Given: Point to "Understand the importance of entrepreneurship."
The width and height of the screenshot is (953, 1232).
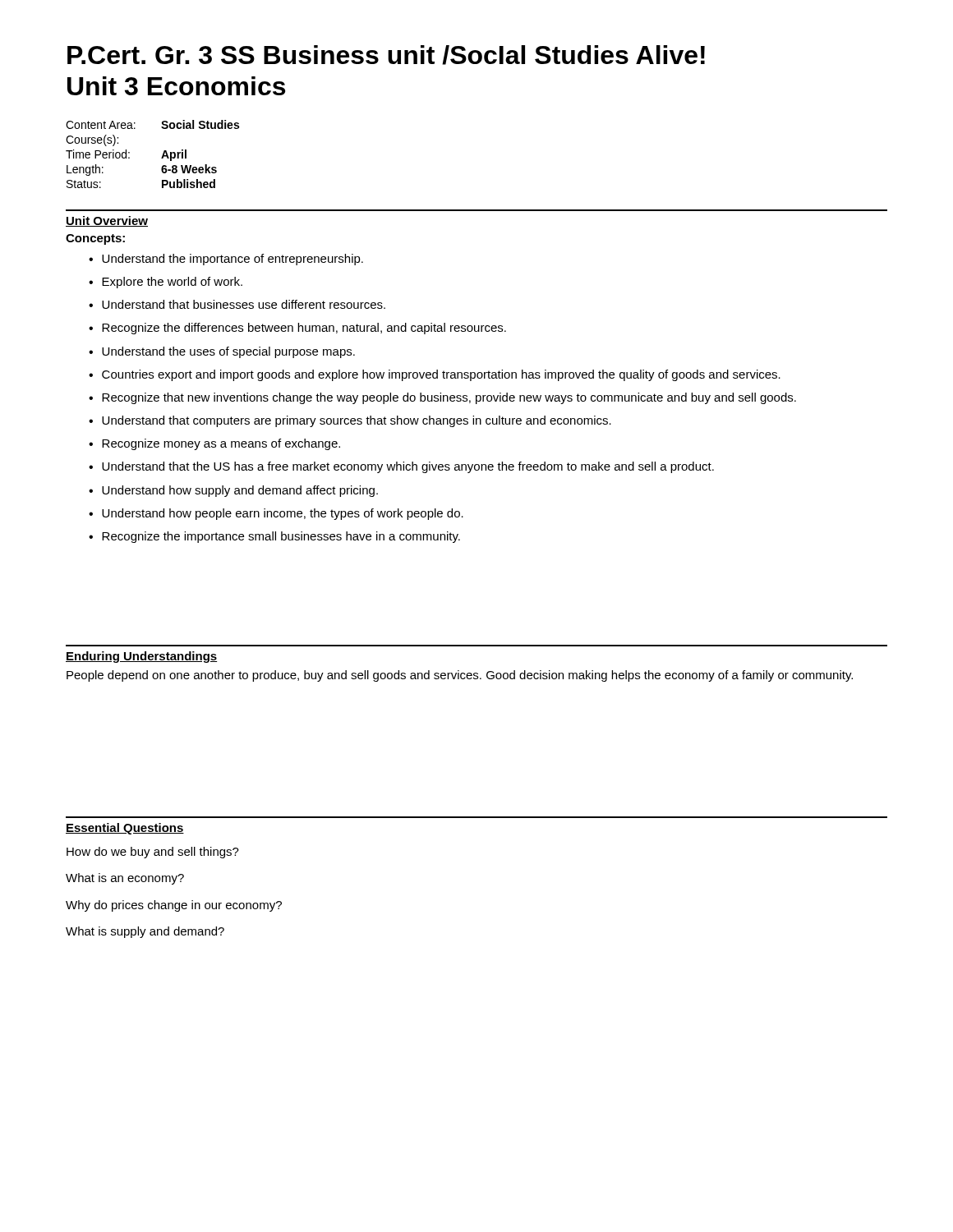Looking at the screenshot, I should coord(232,260).
